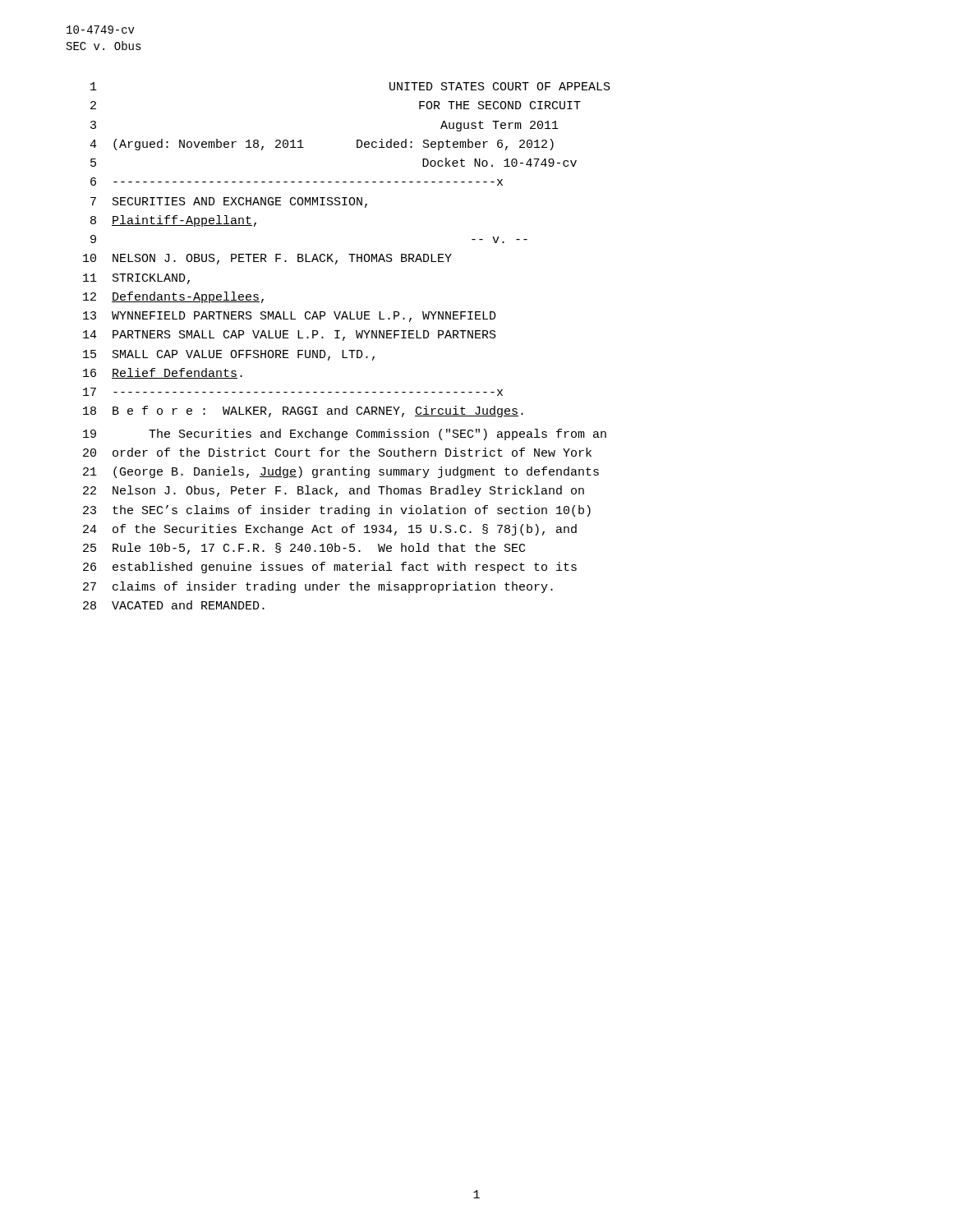Viewport: 953px width, 1232px height.
Task: Find the passage starting "19 The Securities and Exchange Commission ("SEC")"
Action: click(x=476, y=435)
